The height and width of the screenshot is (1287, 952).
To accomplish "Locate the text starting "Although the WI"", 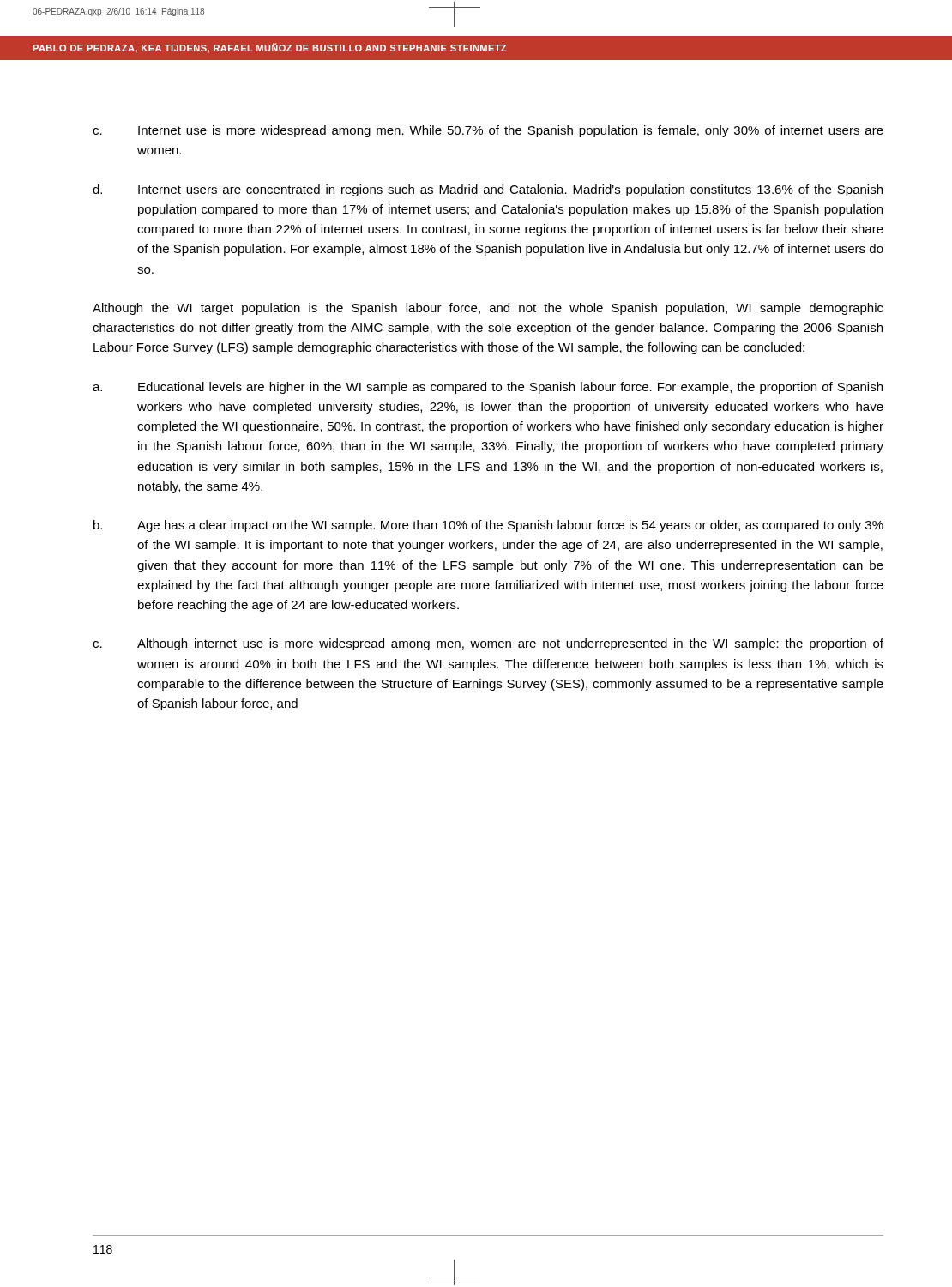I will [x=488, y=327].
